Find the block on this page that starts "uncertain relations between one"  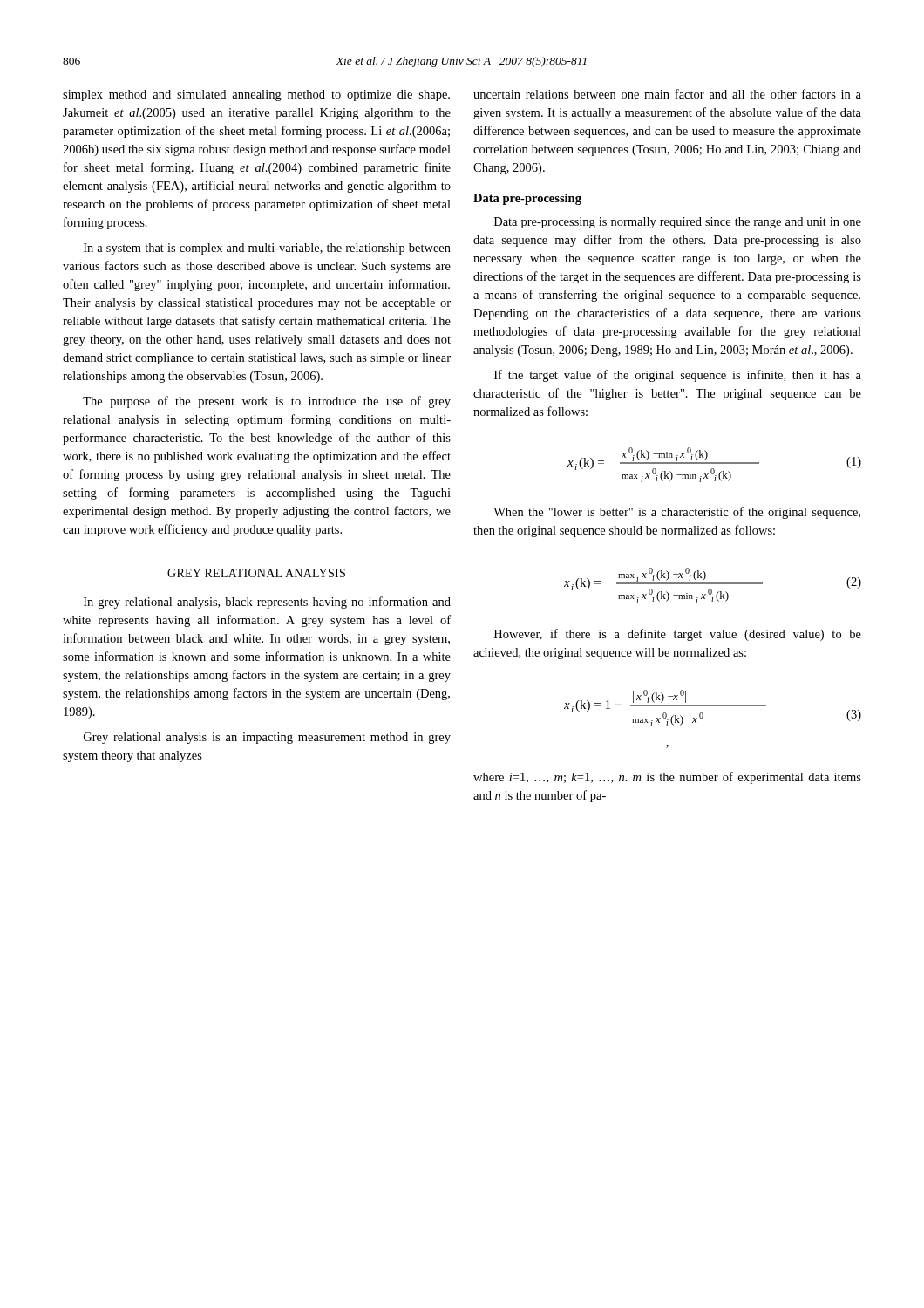[667, 131]
